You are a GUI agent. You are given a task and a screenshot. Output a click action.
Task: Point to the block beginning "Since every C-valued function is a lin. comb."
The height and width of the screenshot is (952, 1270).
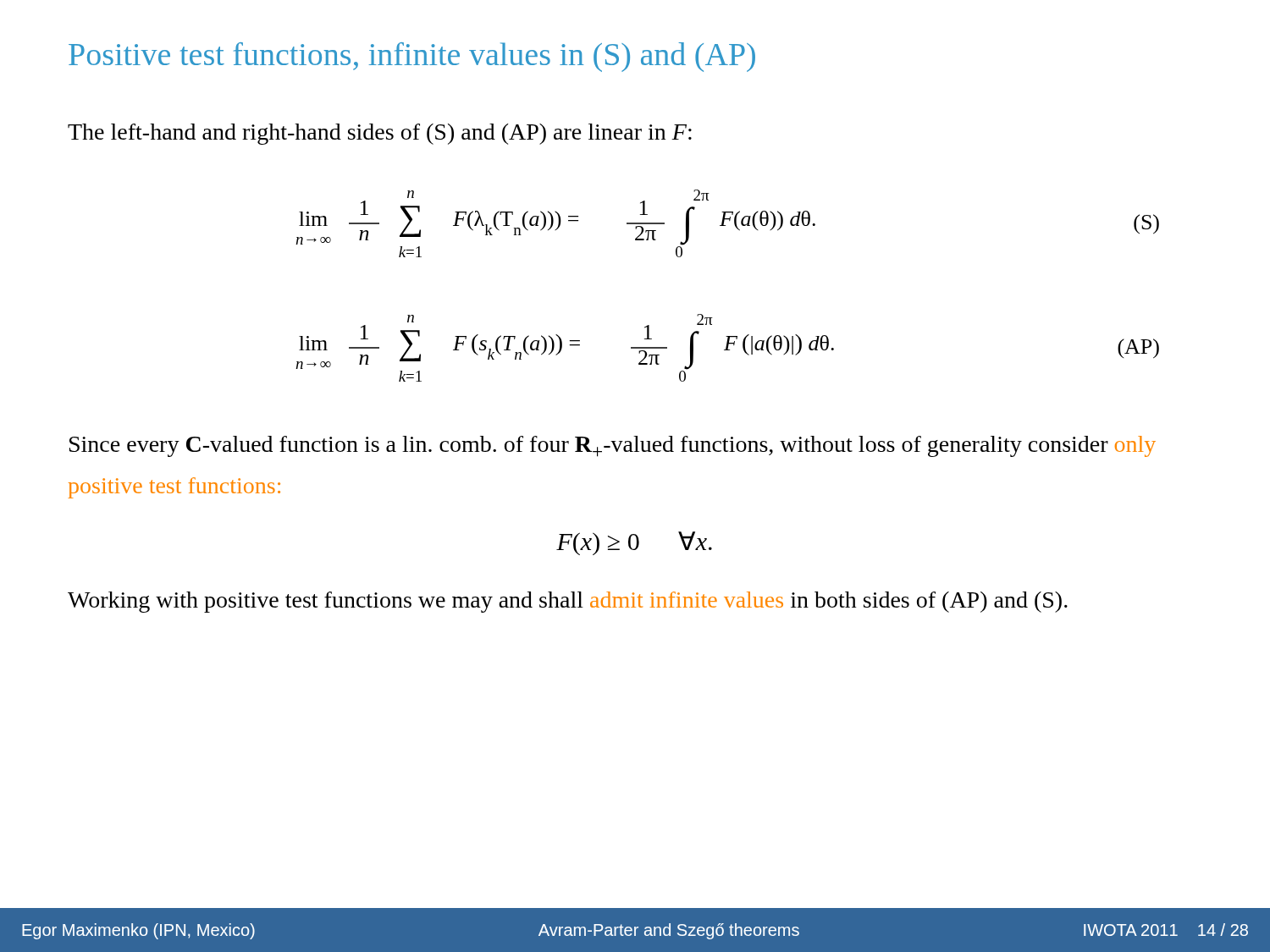(613, 446)
